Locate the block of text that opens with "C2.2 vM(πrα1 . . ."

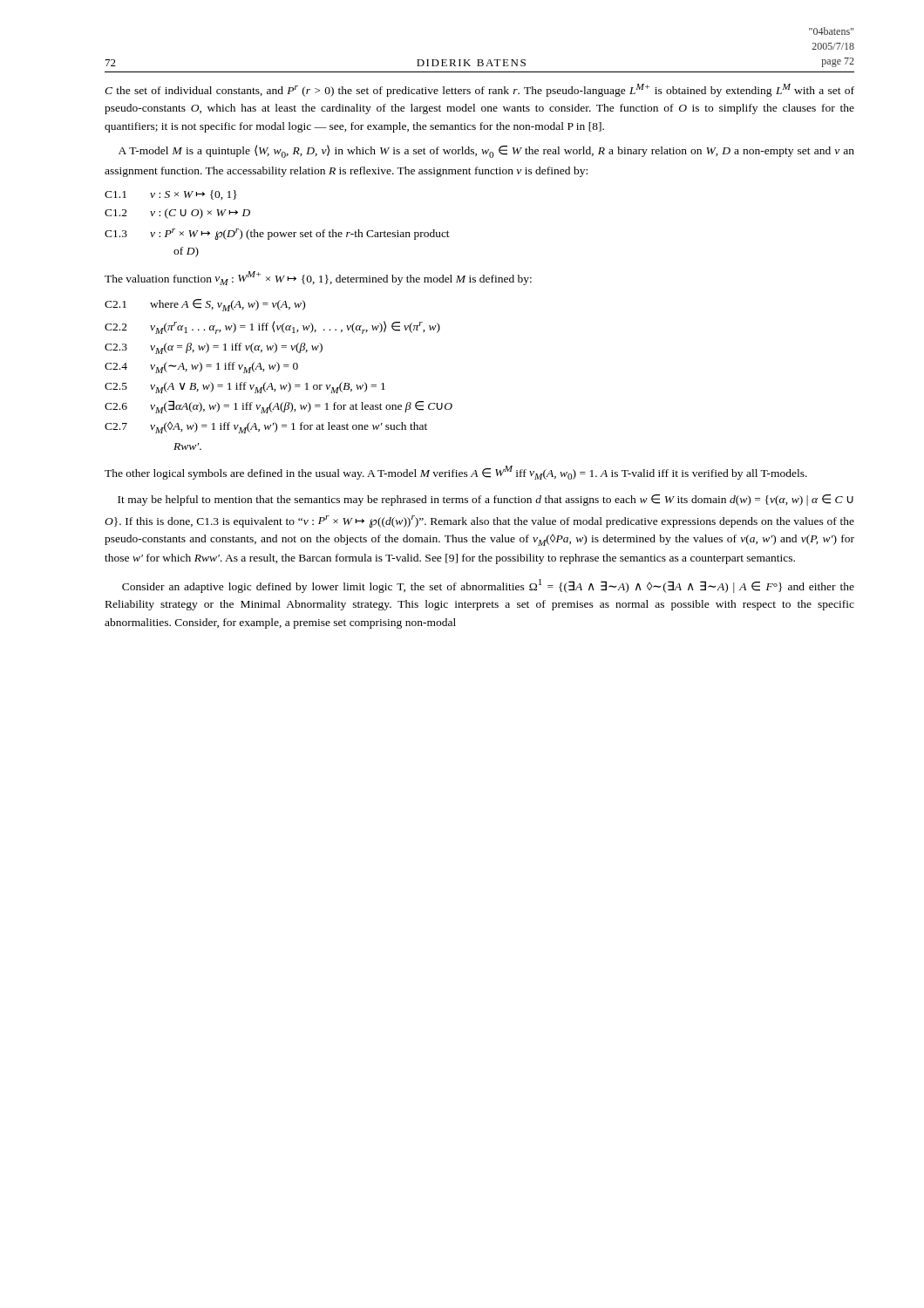point(272,327)
